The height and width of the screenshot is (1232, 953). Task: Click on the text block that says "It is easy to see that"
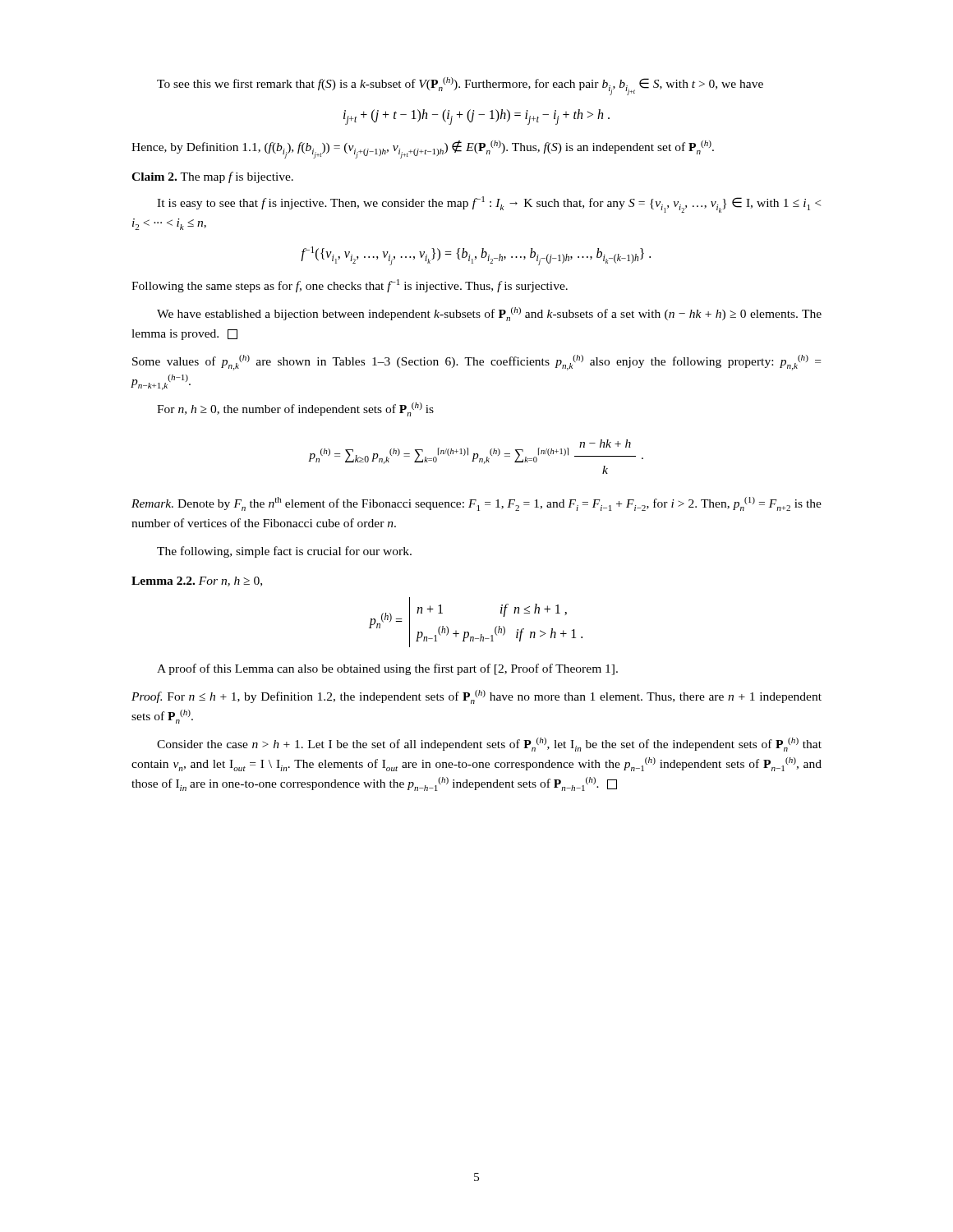pos(476,213)
